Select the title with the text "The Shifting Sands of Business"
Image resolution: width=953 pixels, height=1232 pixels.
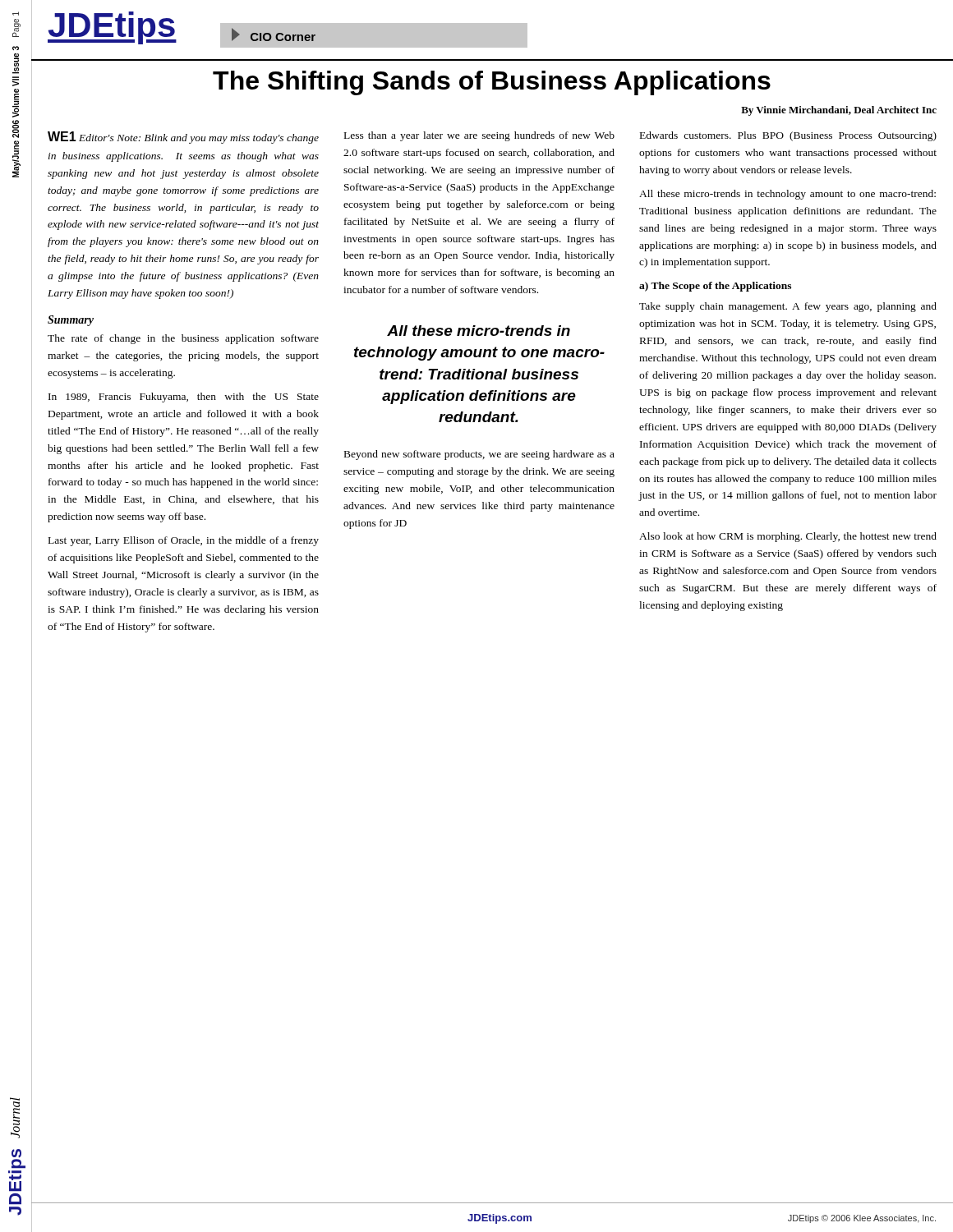[x=492, y=80]
